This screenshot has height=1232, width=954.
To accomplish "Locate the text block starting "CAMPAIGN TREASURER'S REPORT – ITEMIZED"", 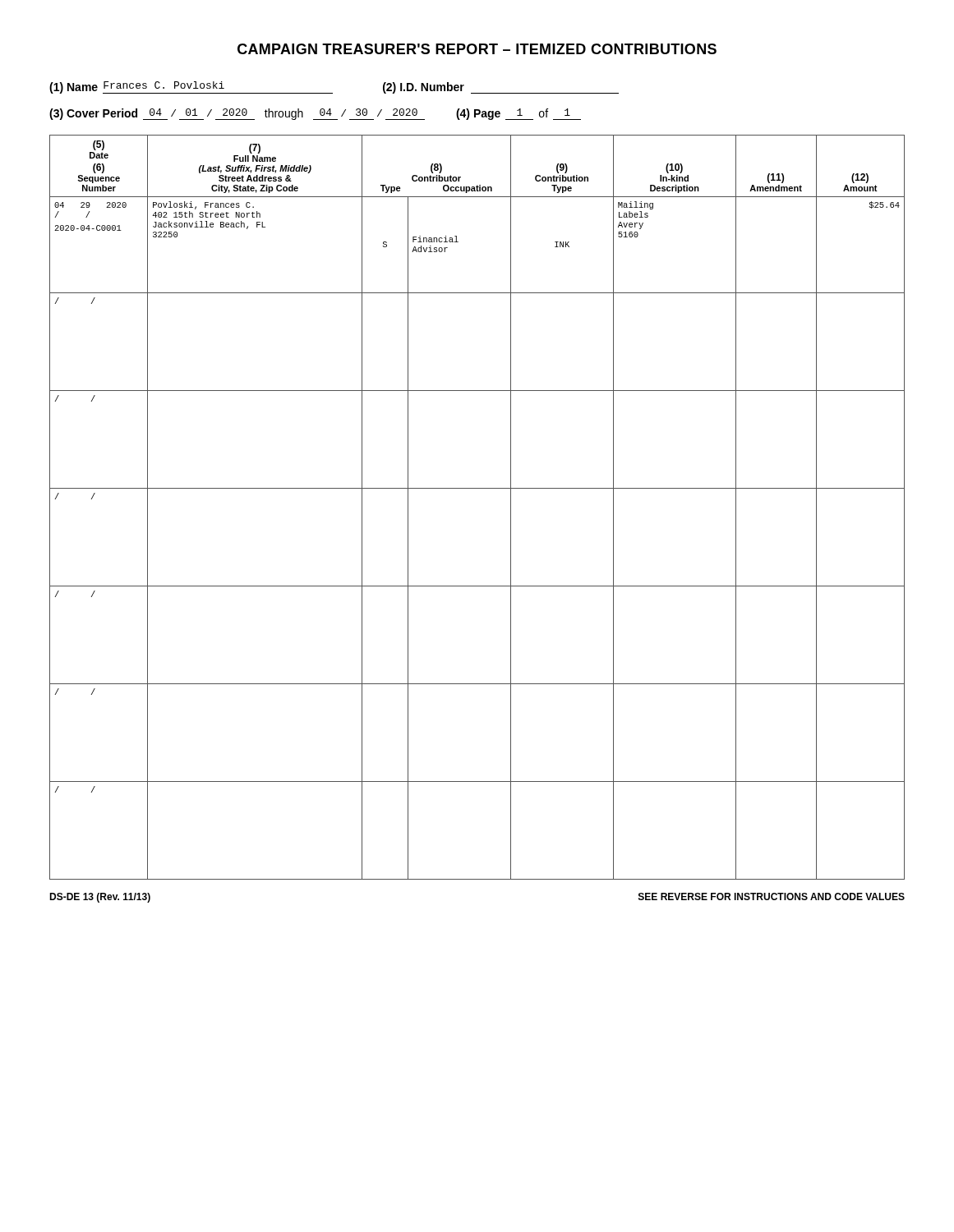I will 477,49.
